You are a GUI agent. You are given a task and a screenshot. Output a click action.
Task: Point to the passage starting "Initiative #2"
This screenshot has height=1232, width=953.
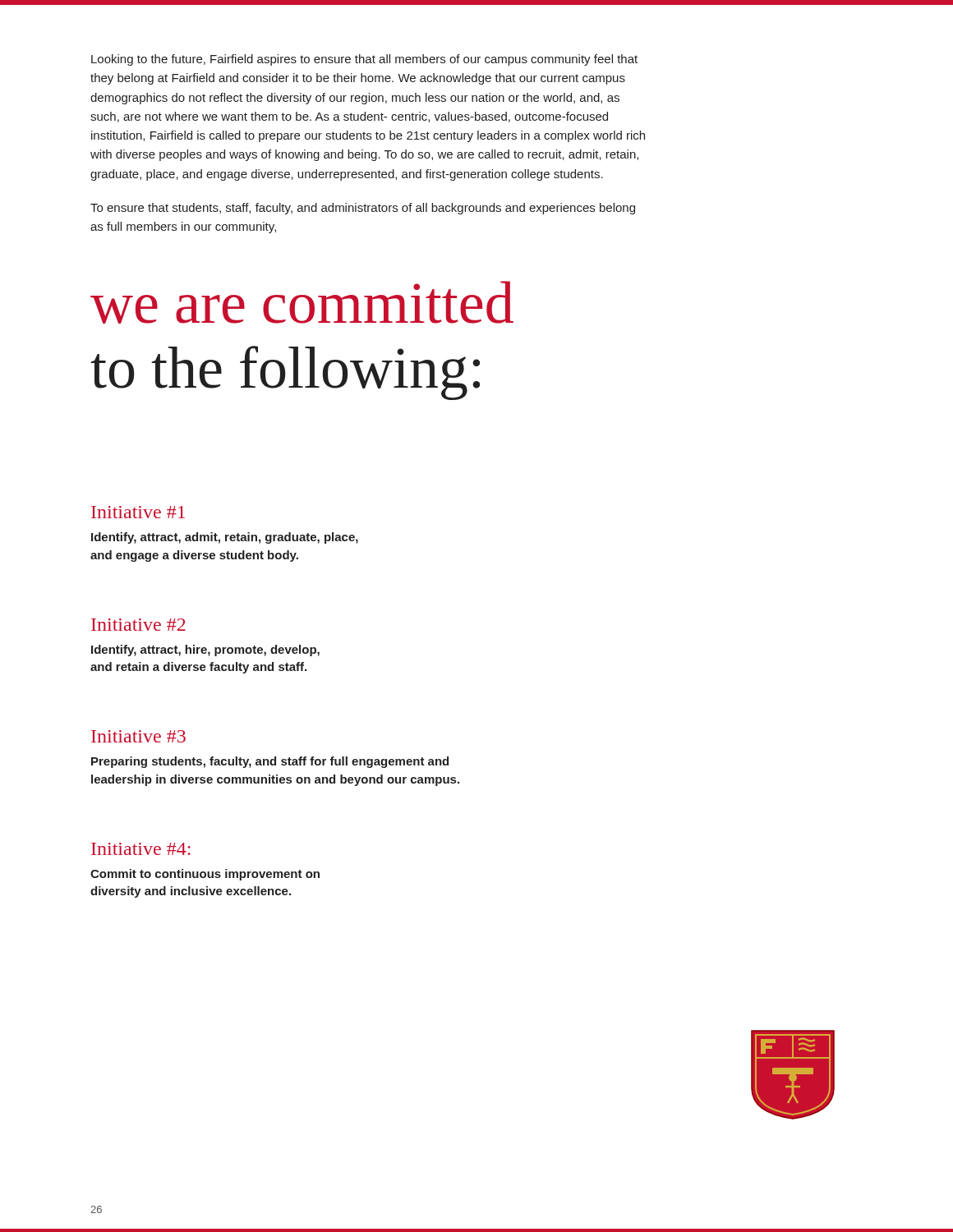(x=138, y=624)
